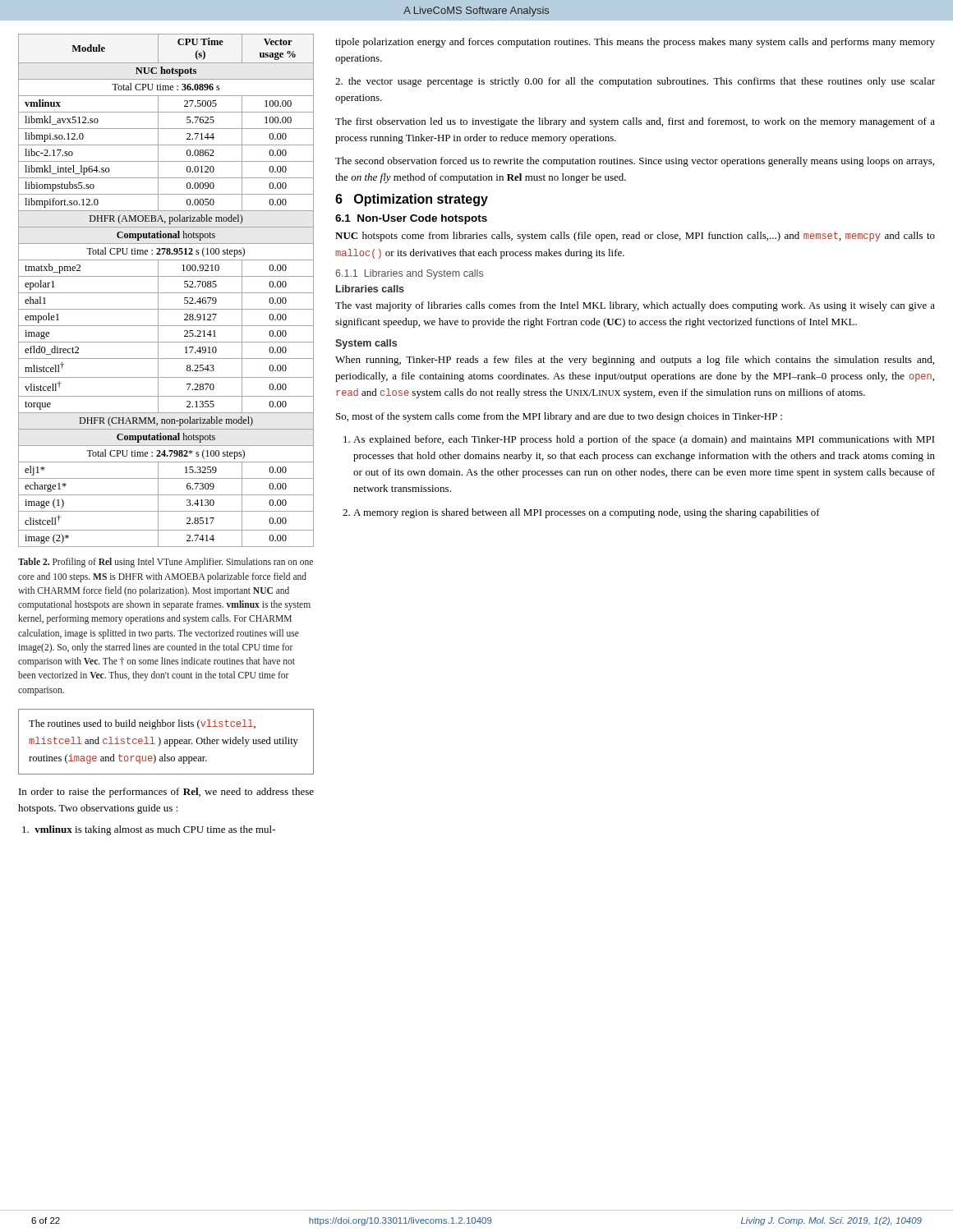
Task: Select the text block starting "Table 2. Profiling of Rel using Intel"
Action: coord(166,626)
